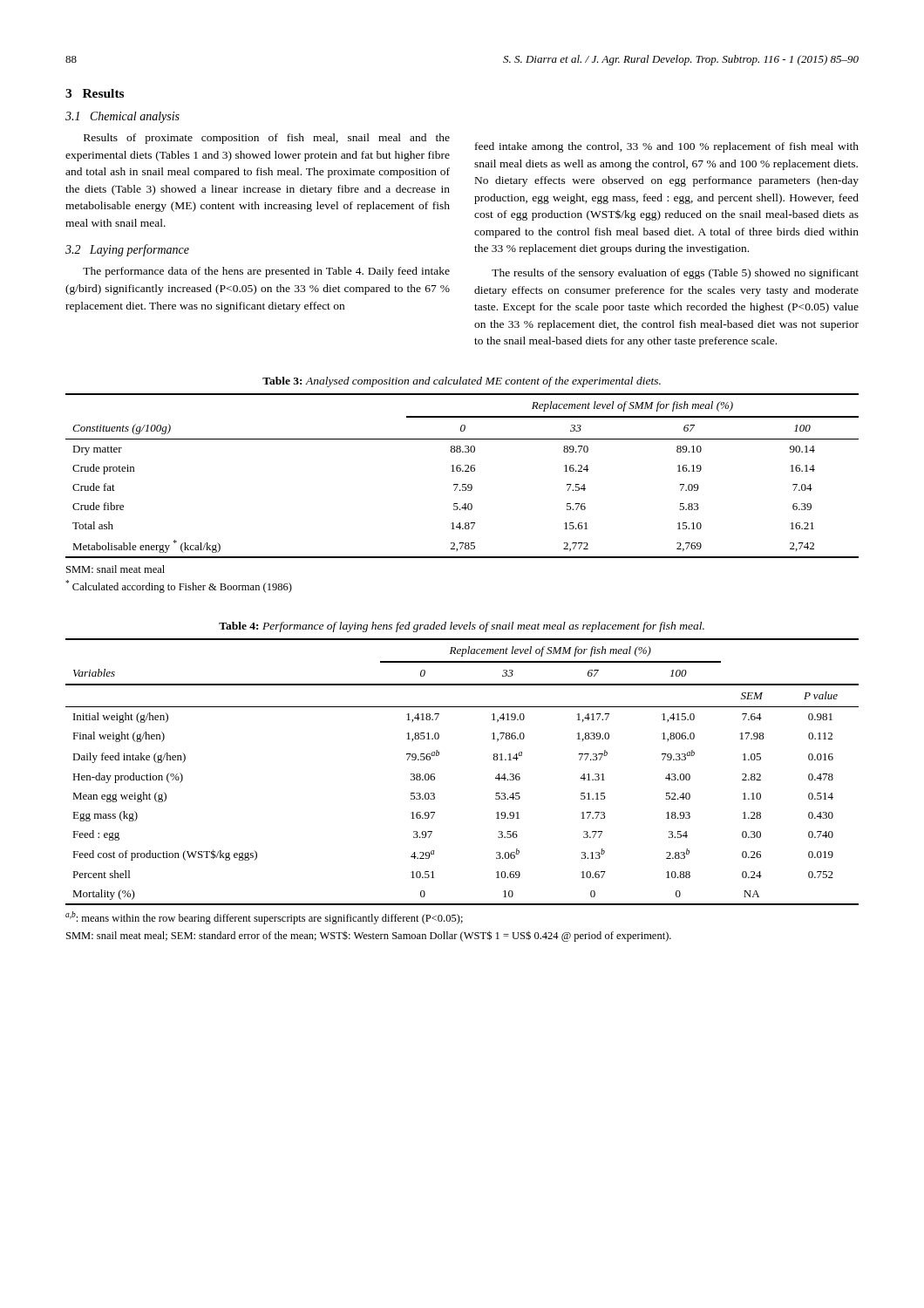Find the section header containing "3 Results"
Screen dimensions: 1308x924
coord(95,93)
